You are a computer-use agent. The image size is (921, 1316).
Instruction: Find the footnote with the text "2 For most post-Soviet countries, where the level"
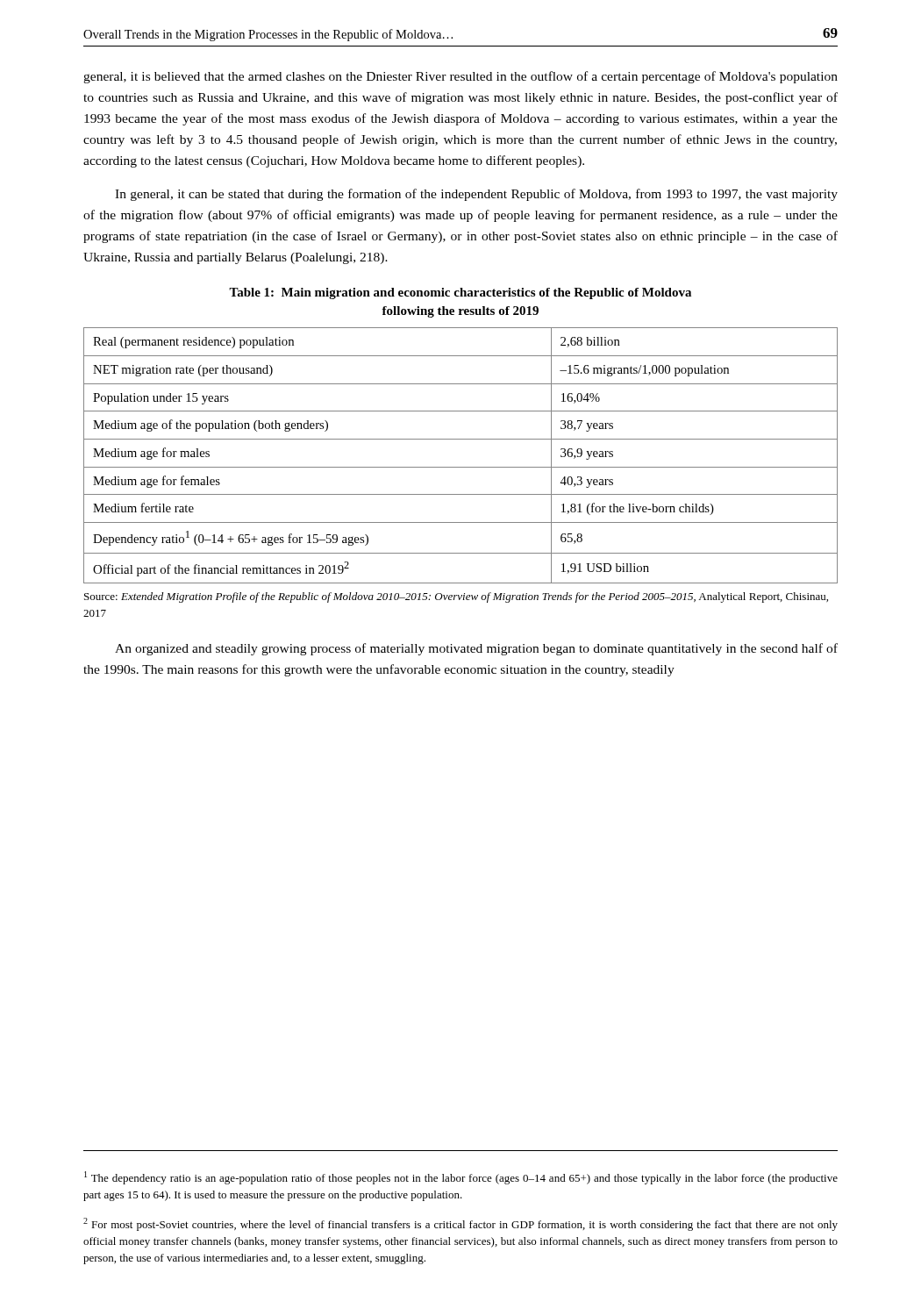(460, 1241)
